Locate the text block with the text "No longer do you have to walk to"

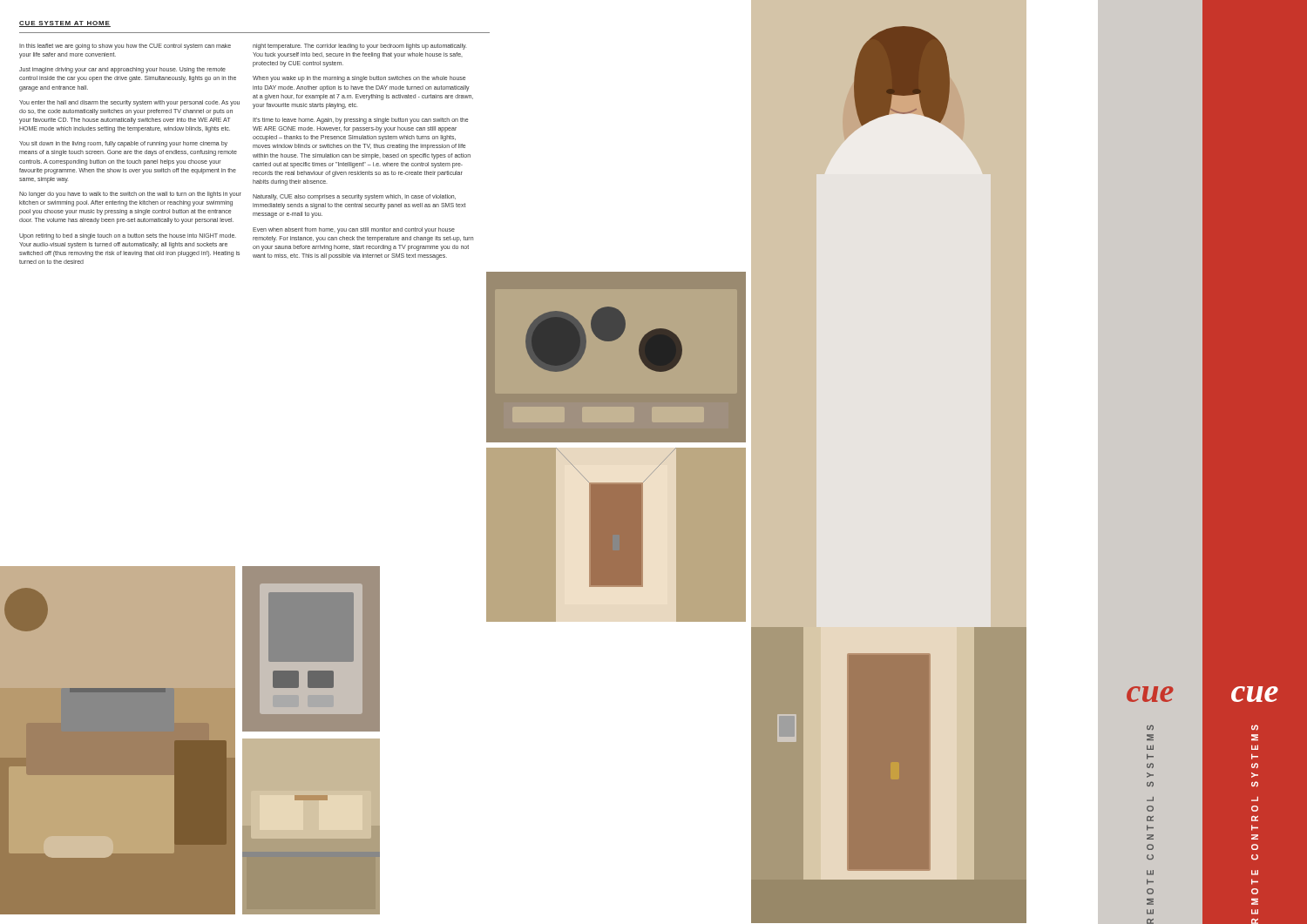pyautogui.click(x=130, y=207)
